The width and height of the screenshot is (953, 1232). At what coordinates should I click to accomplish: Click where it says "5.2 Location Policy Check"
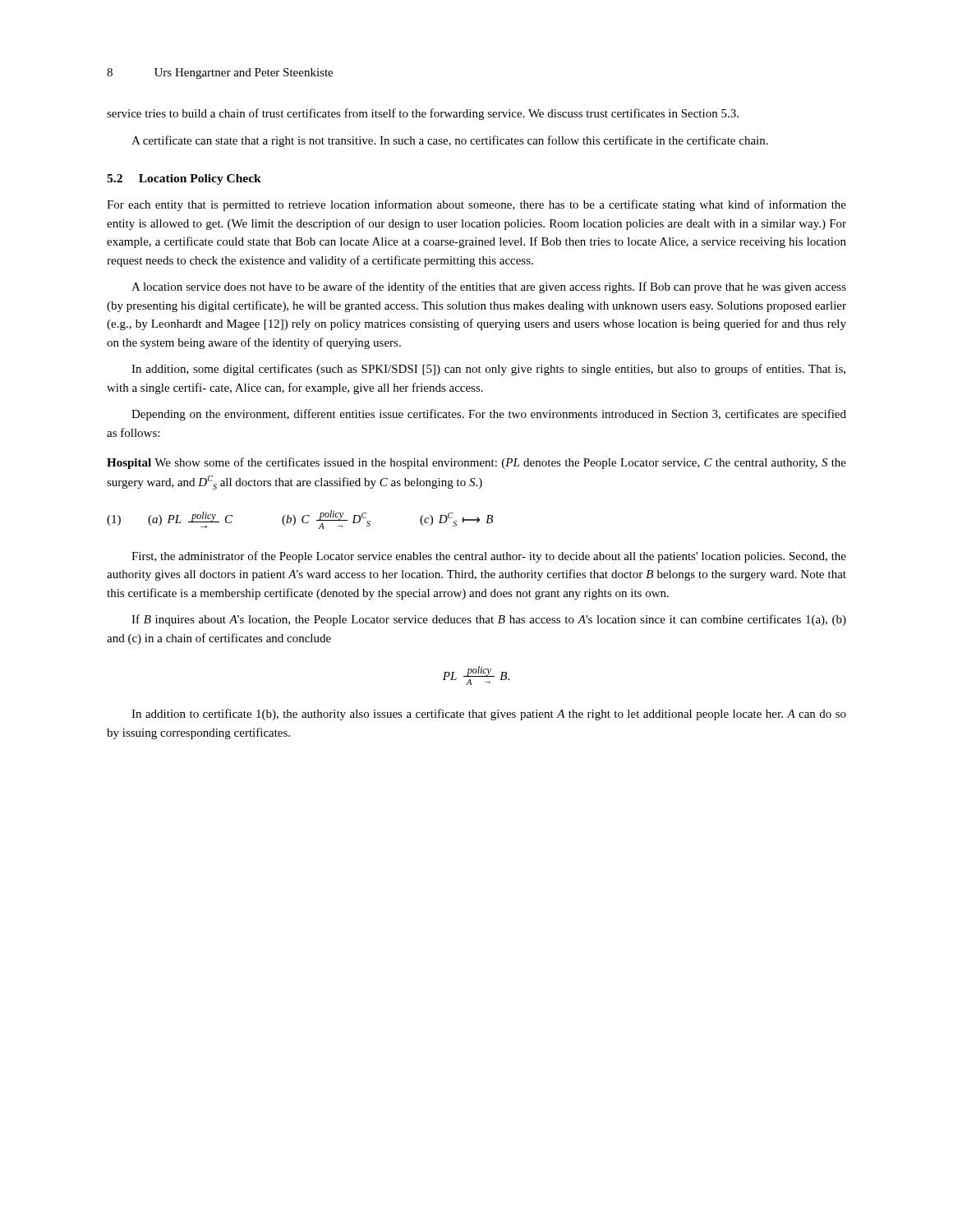(x=184, y=178)
